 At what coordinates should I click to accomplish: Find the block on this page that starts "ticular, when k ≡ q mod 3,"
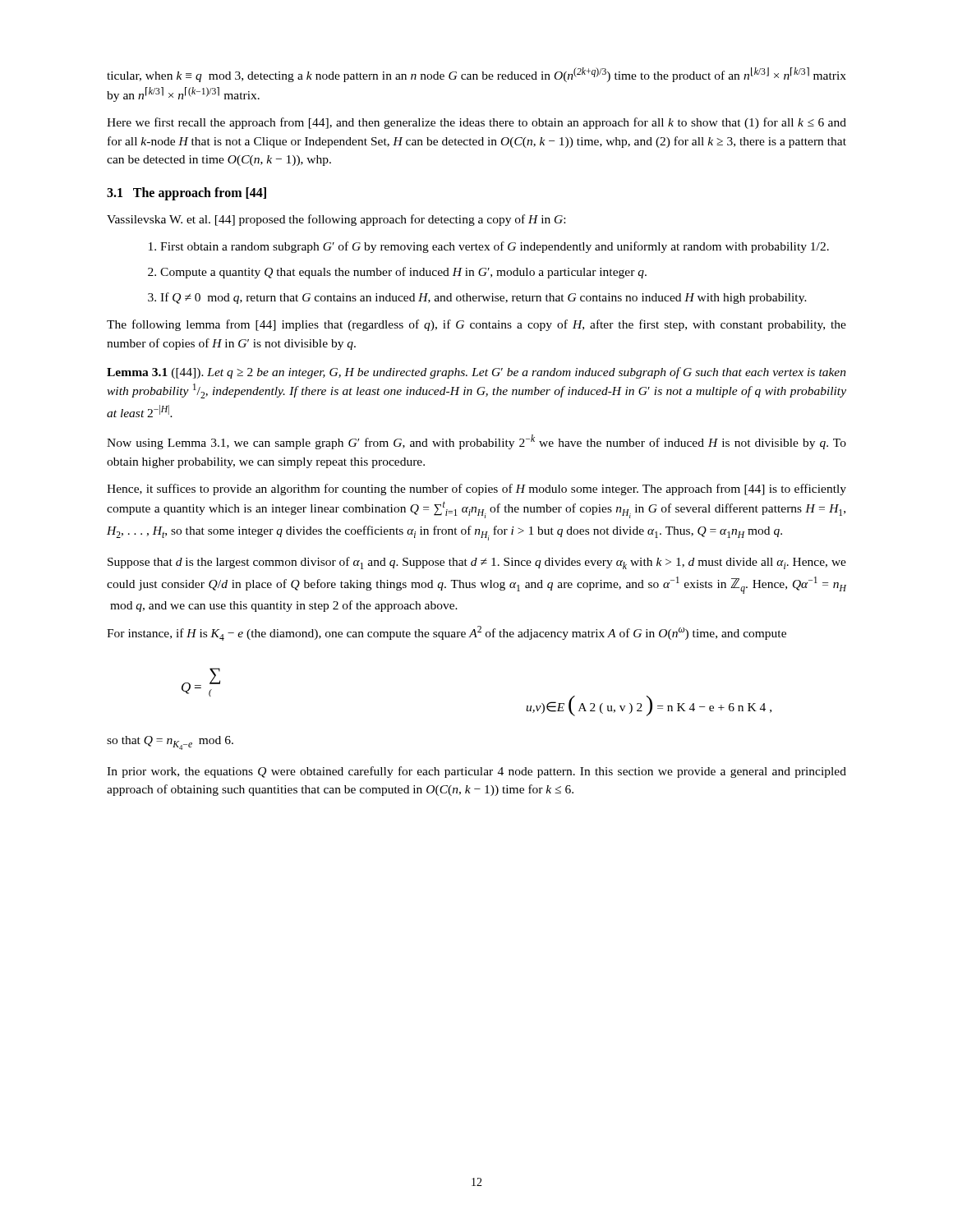476,84
